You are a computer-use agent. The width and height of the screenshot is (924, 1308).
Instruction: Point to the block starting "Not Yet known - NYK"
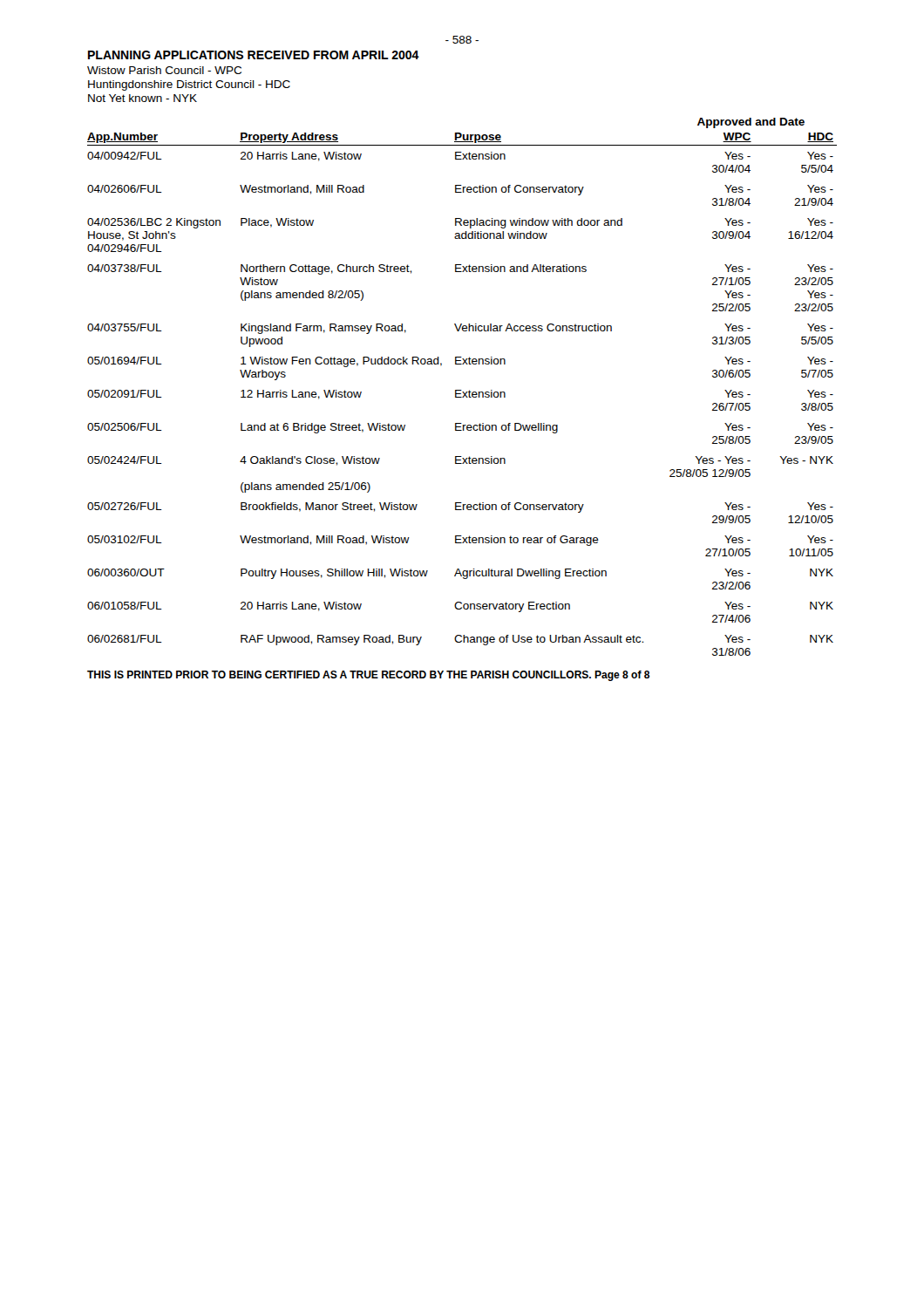tap(142, 98)
